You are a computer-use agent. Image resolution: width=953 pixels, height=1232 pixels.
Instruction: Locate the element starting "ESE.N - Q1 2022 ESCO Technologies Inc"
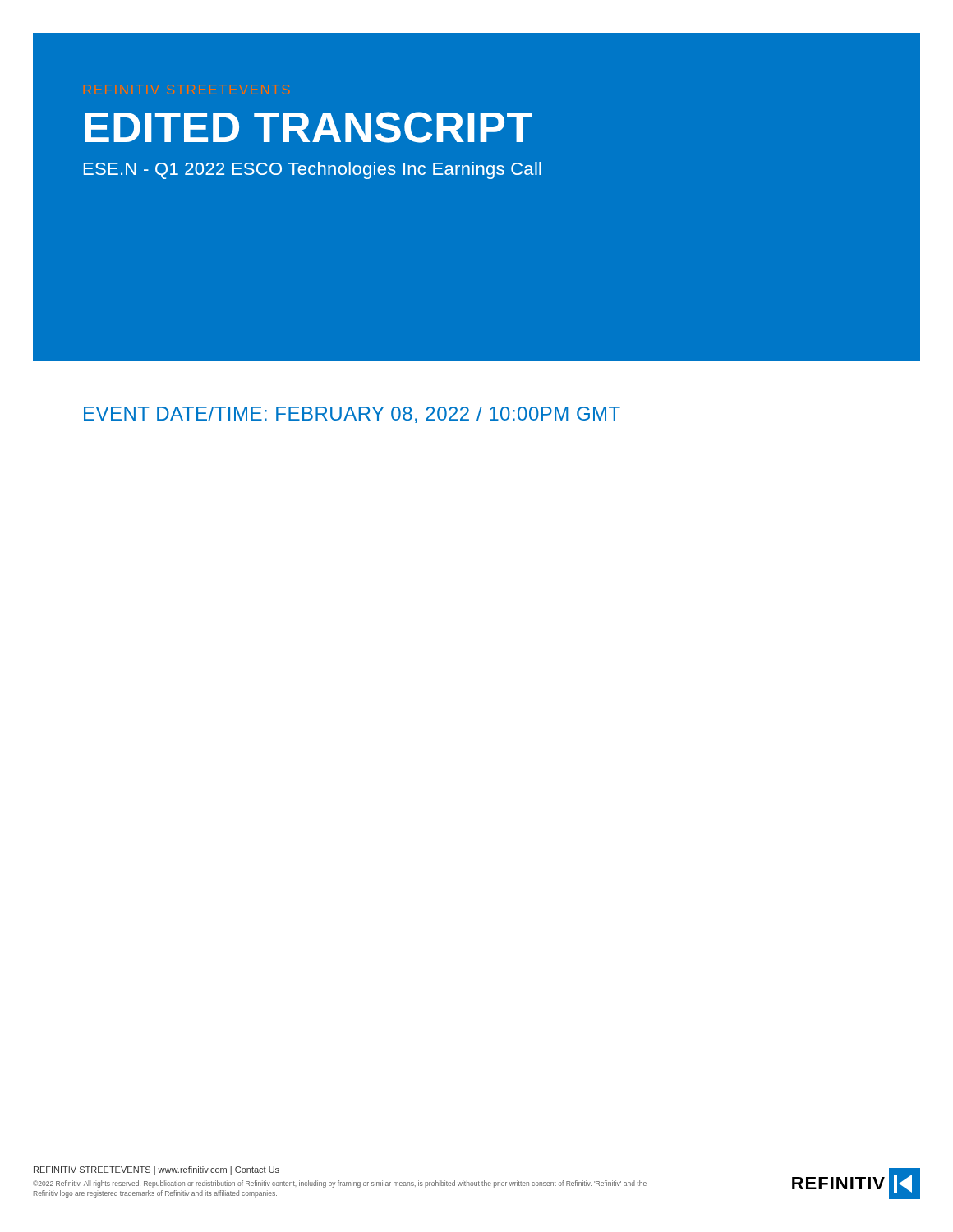point(476,169)
